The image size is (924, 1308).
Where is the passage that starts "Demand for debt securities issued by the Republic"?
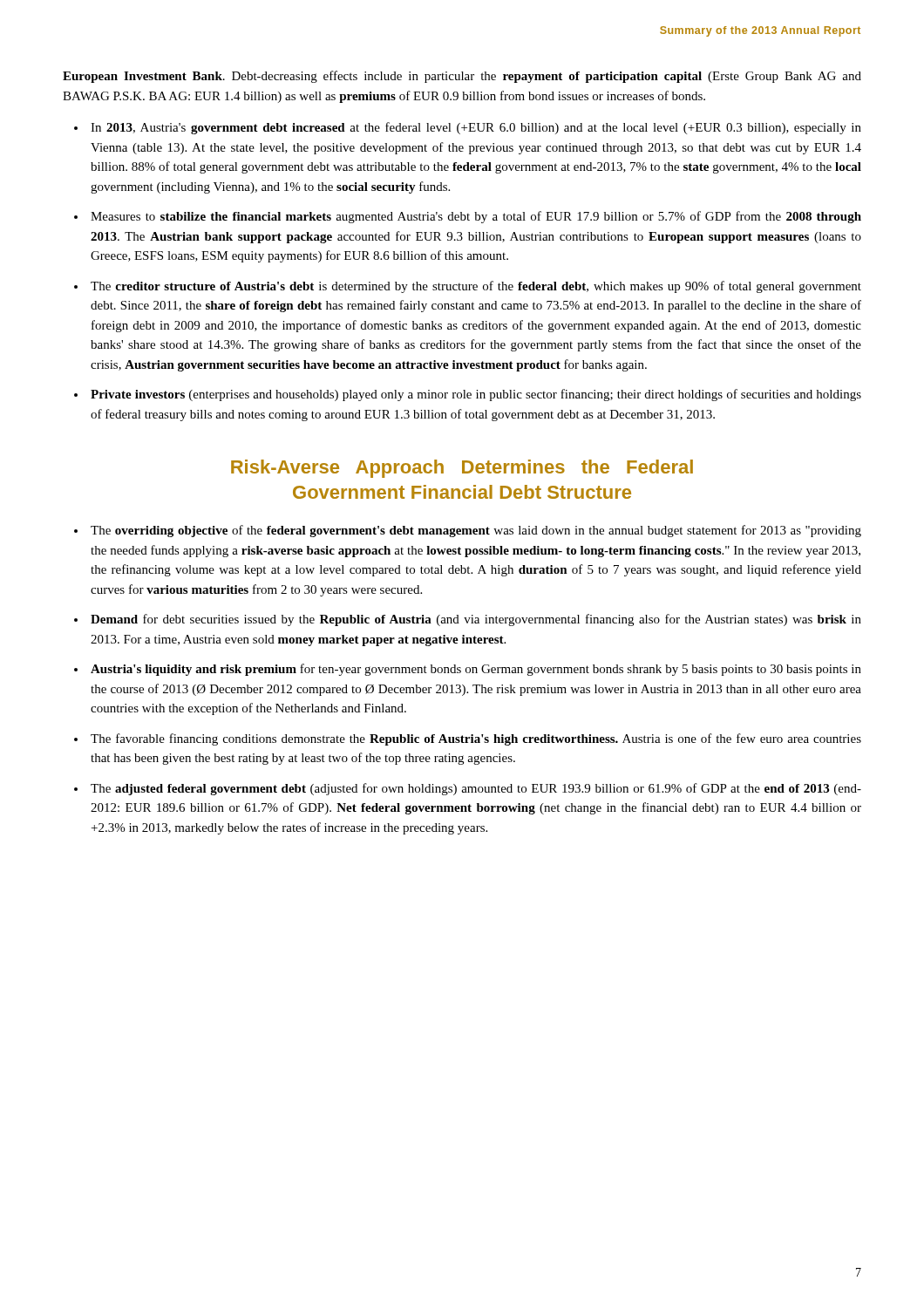coord(476,629)
